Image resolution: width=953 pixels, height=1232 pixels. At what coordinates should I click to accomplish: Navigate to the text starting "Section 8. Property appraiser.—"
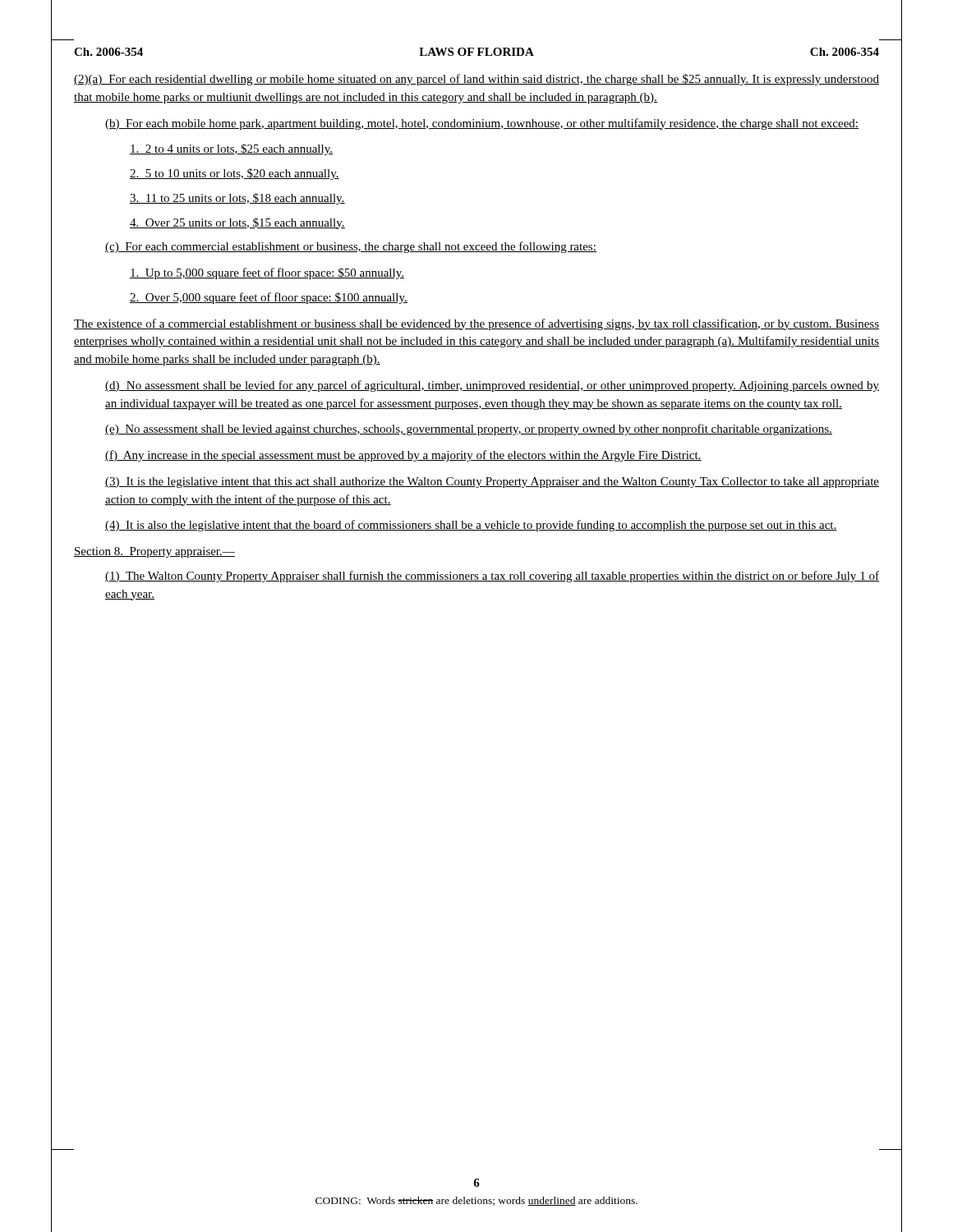coord(154,551)
